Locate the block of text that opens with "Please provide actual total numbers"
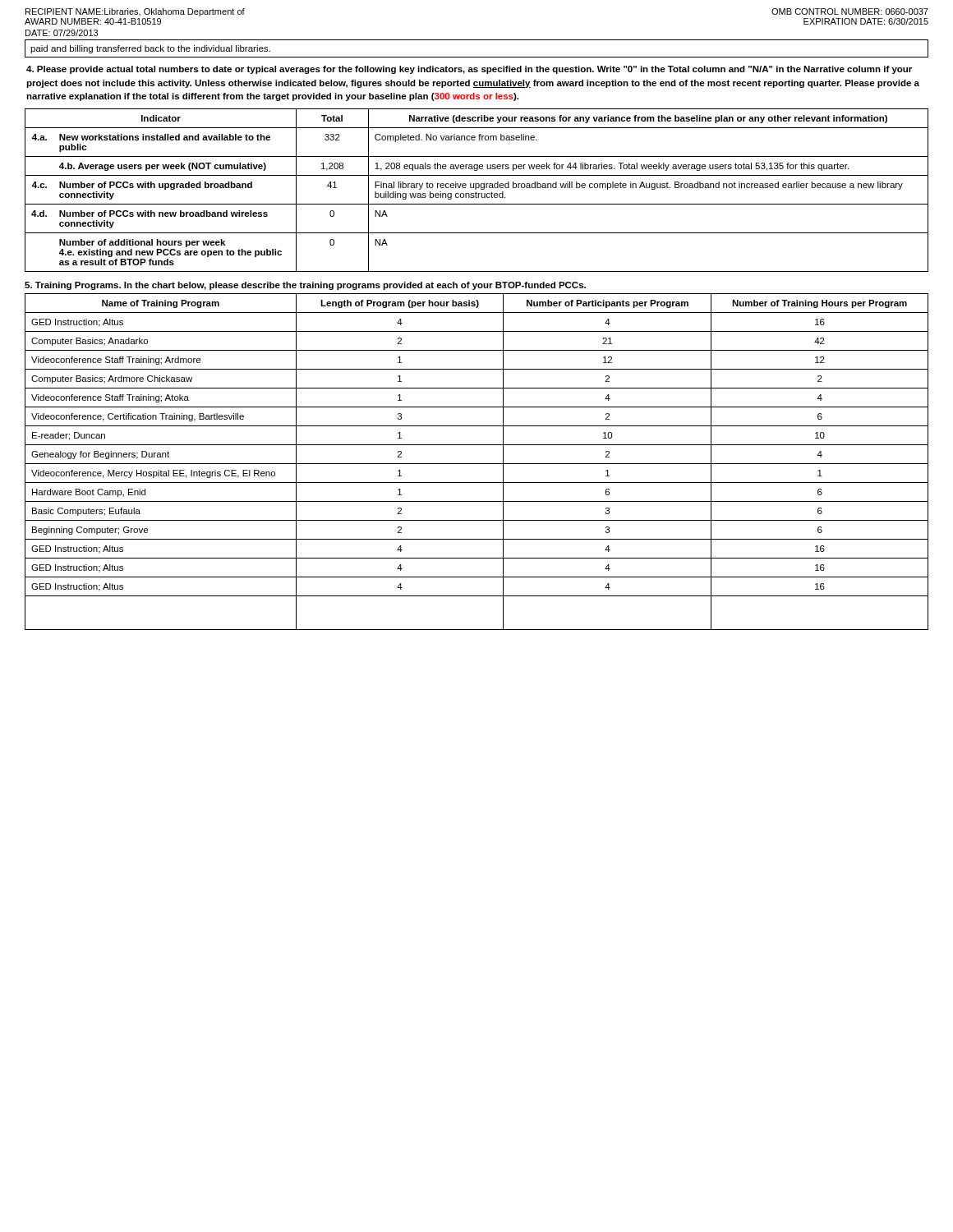 (x=473, y=83)
